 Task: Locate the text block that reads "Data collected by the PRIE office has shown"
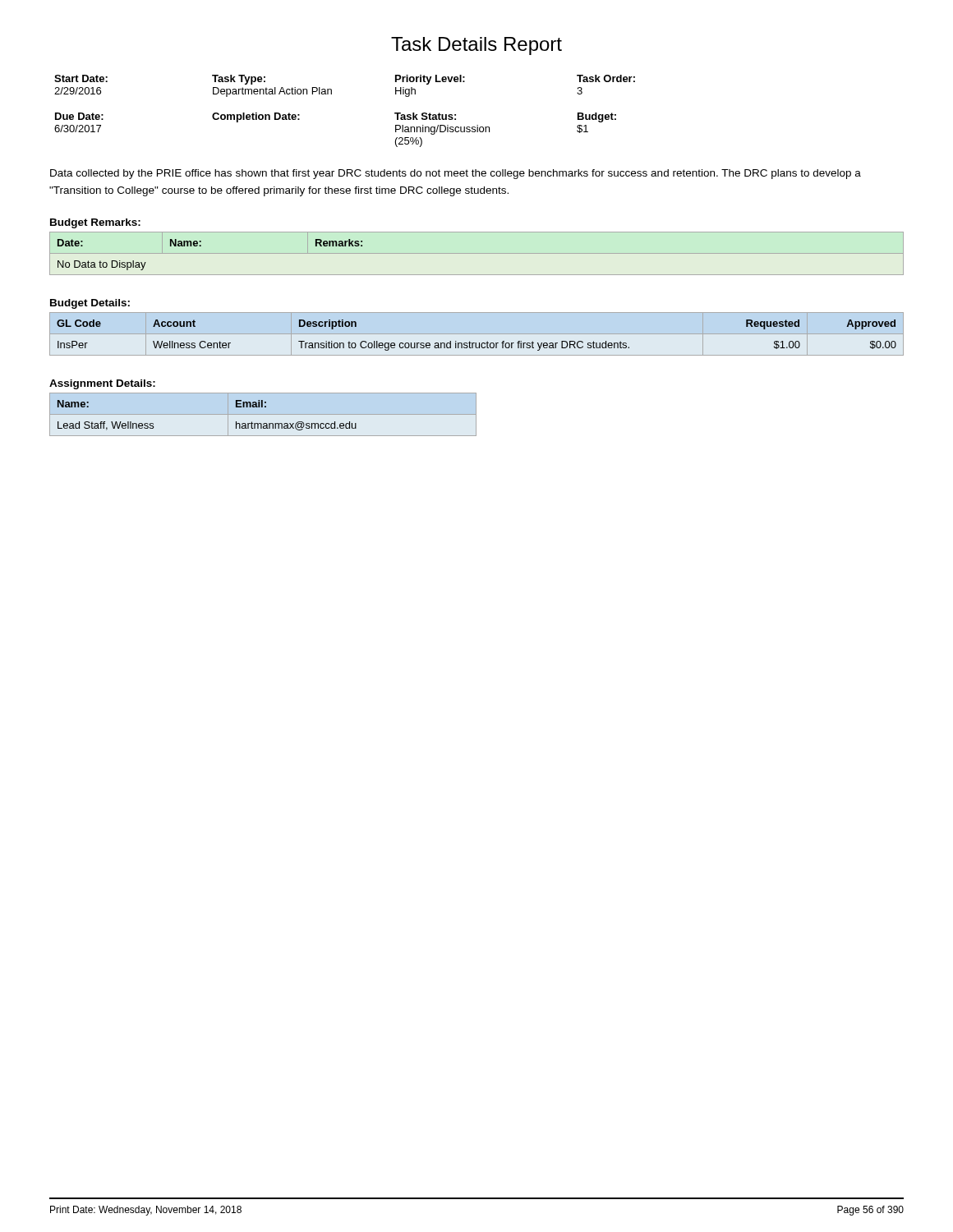point(455,181)
